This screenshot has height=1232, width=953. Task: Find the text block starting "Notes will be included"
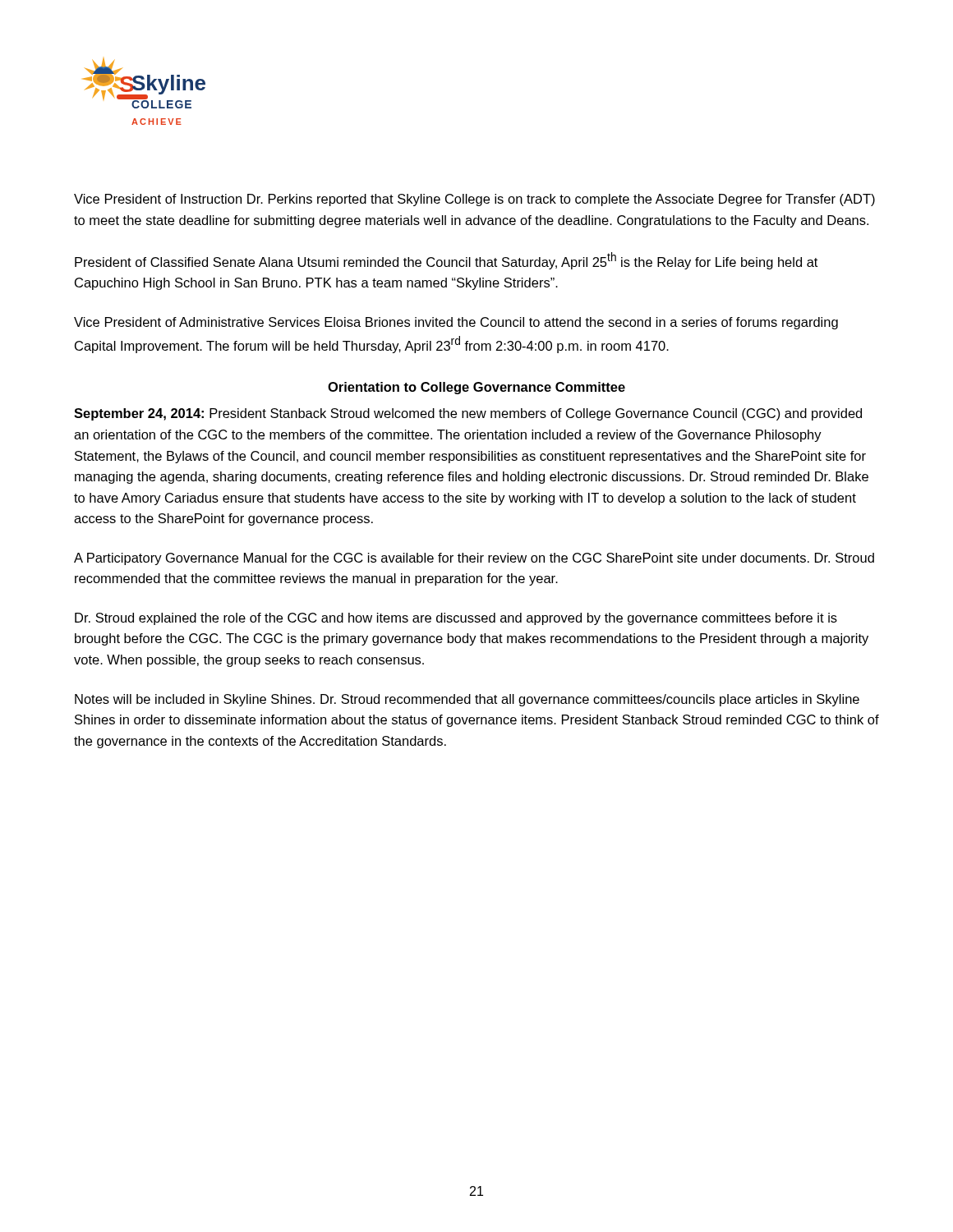click(x=476, y=720)
